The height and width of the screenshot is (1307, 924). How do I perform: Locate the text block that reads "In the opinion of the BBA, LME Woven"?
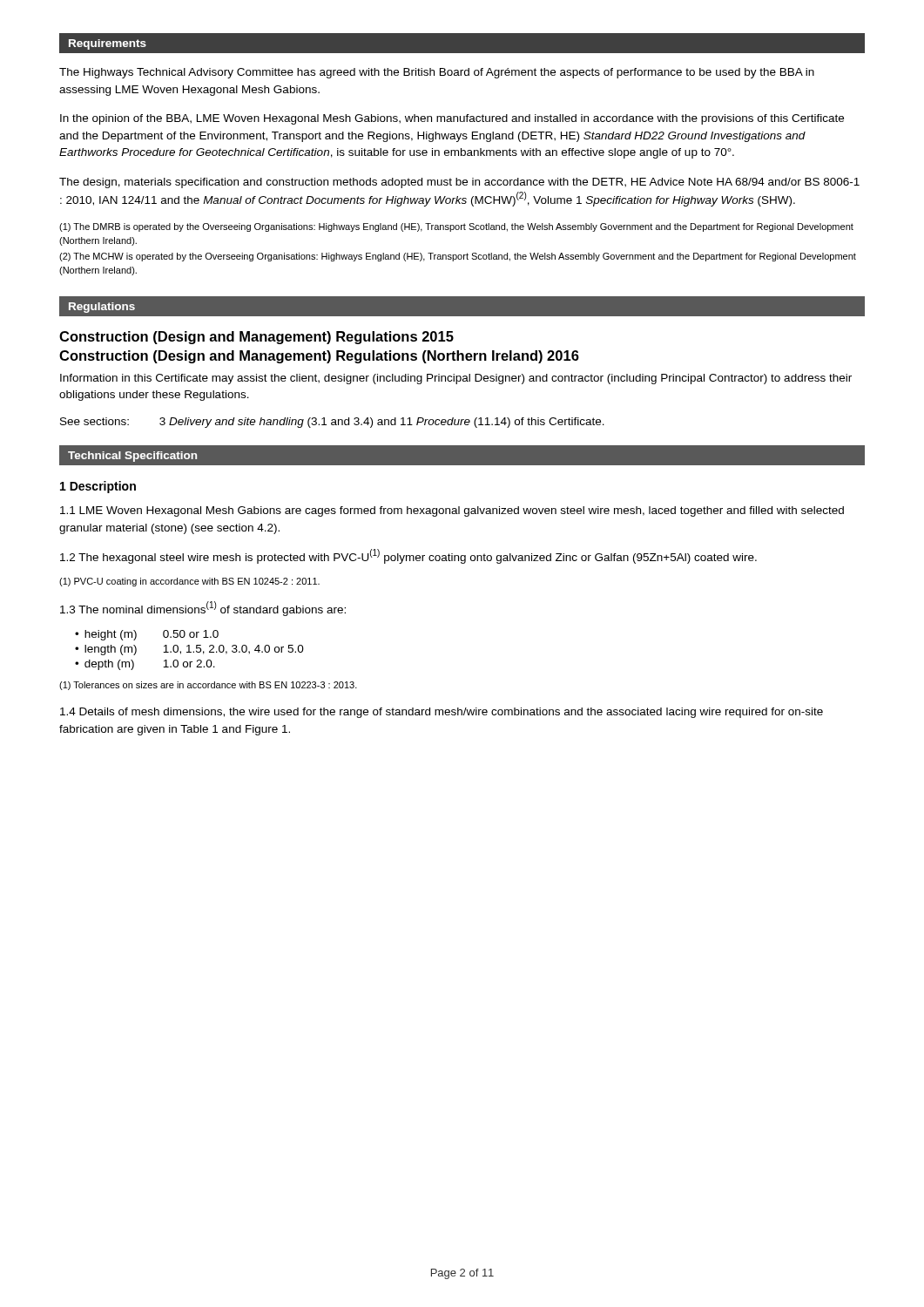(462, 135)
